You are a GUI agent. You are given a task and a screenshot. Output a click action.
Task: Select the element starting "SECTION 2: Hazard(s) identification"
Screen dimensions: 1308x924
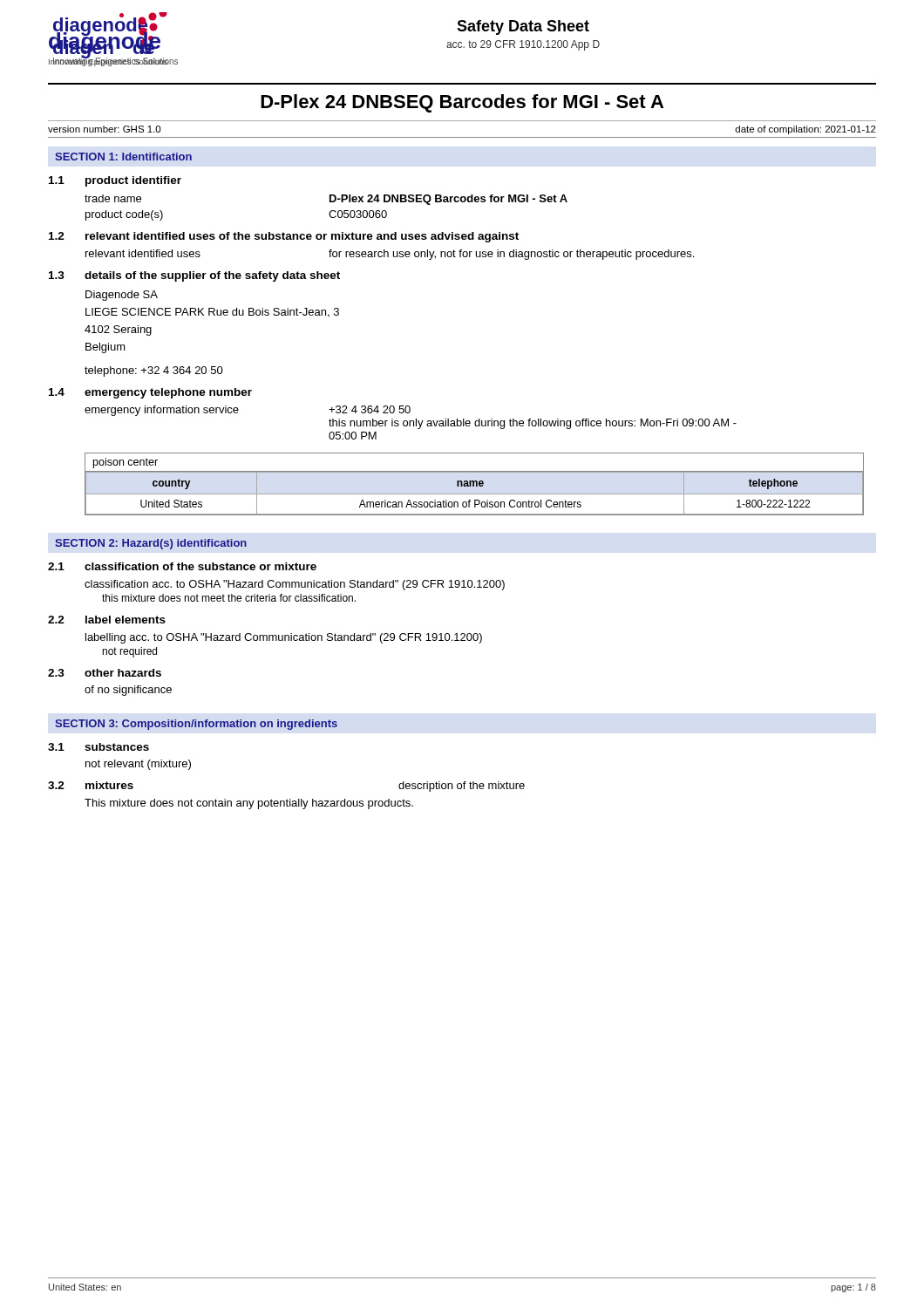coord(151,542)
